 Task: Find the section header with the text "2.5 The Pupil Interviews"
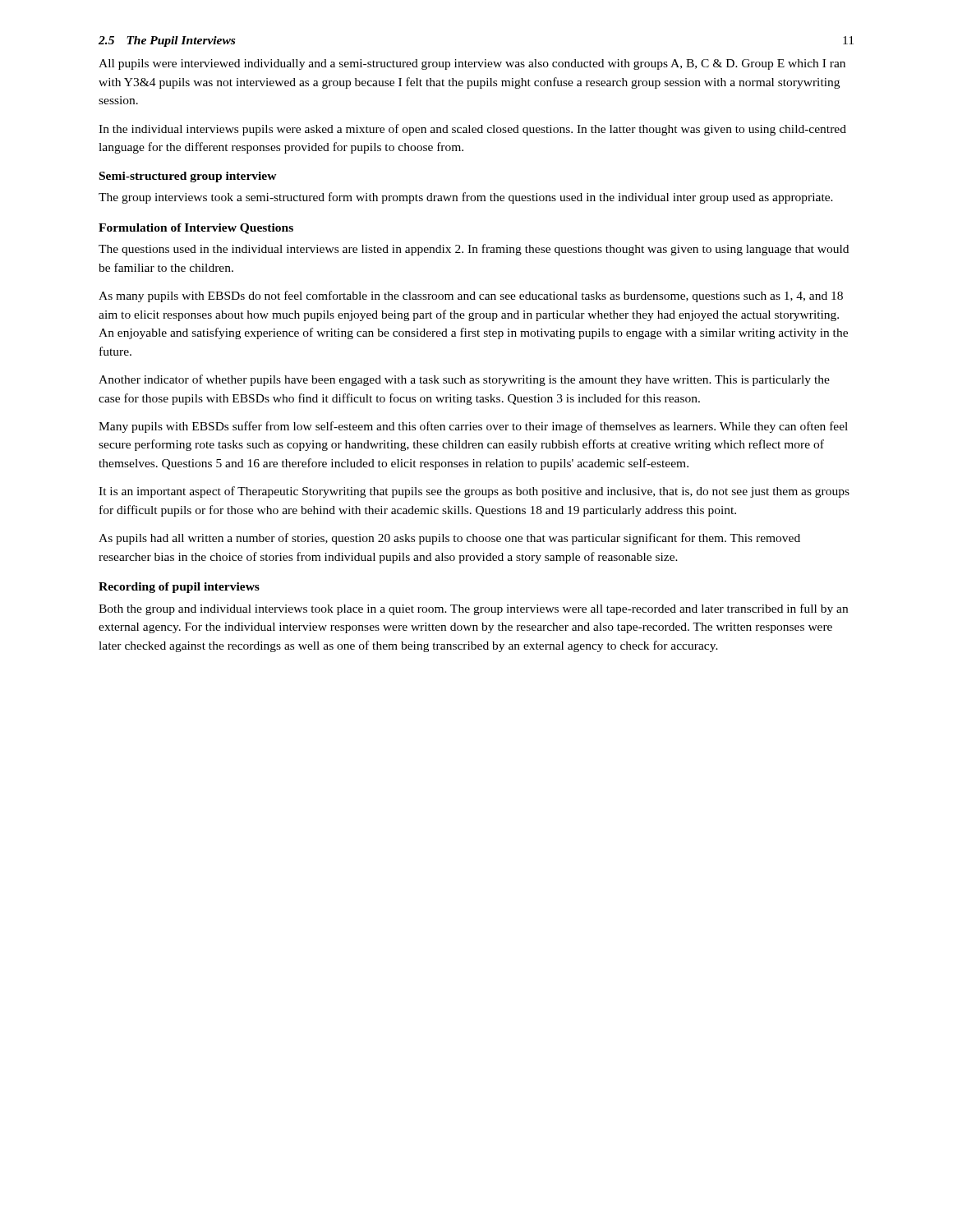pyautogui.click(x=167, y=40)
